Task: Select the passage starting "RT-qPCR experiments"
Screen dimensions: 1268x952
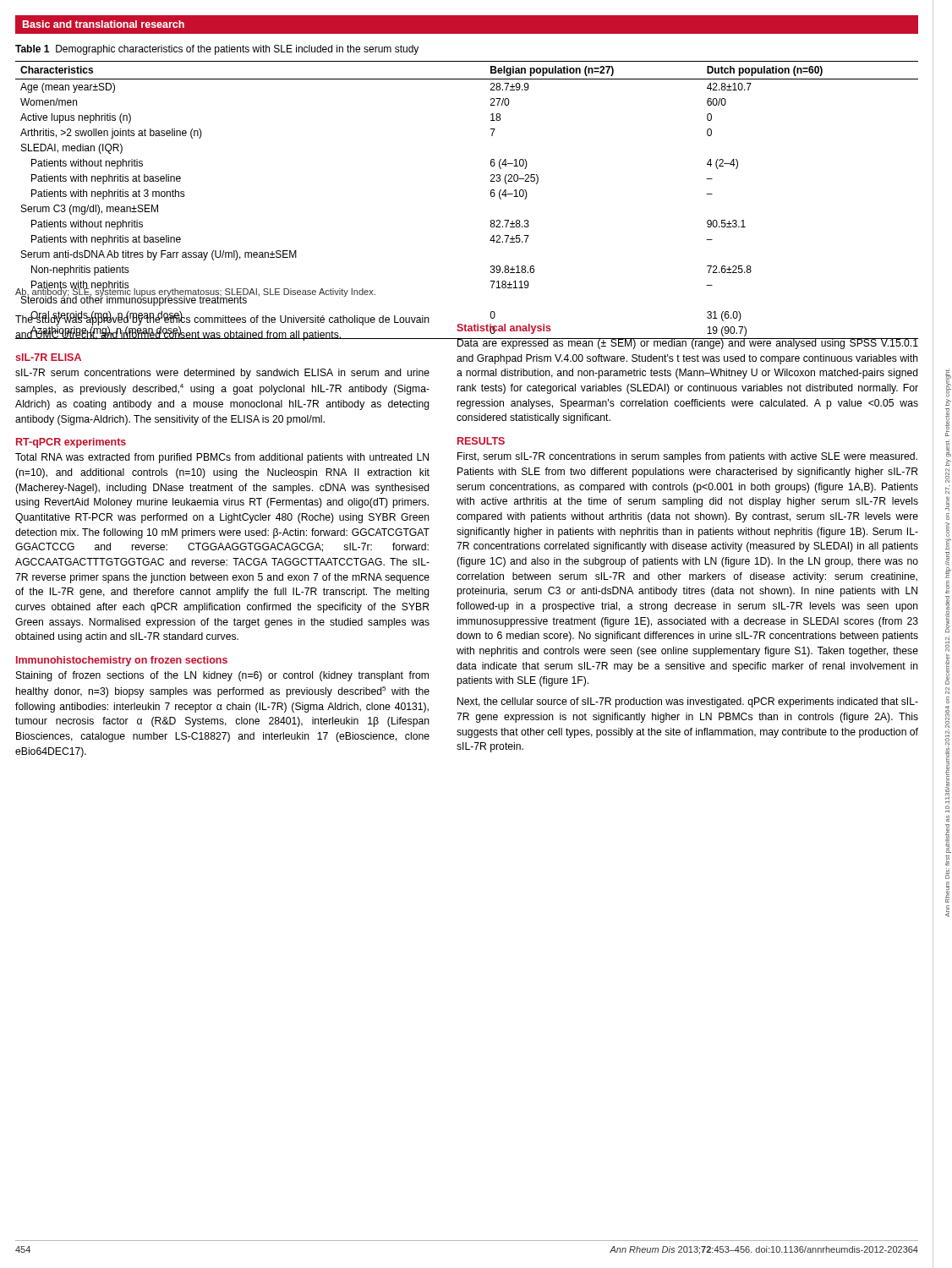Action: [71, 442]
